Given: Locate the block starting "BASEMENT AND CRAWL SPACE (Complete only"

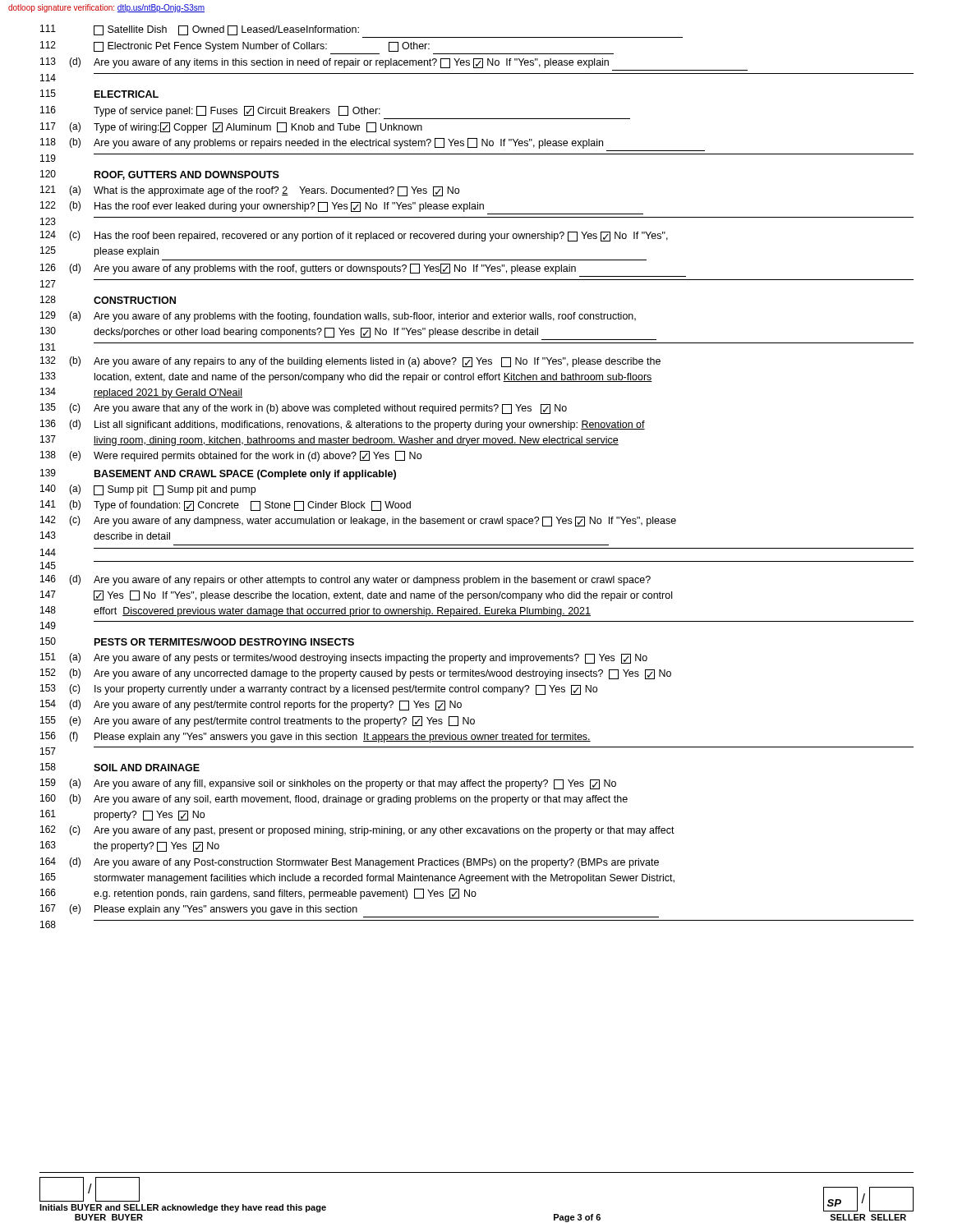Looking at the screenshot, I should (245, 474).
